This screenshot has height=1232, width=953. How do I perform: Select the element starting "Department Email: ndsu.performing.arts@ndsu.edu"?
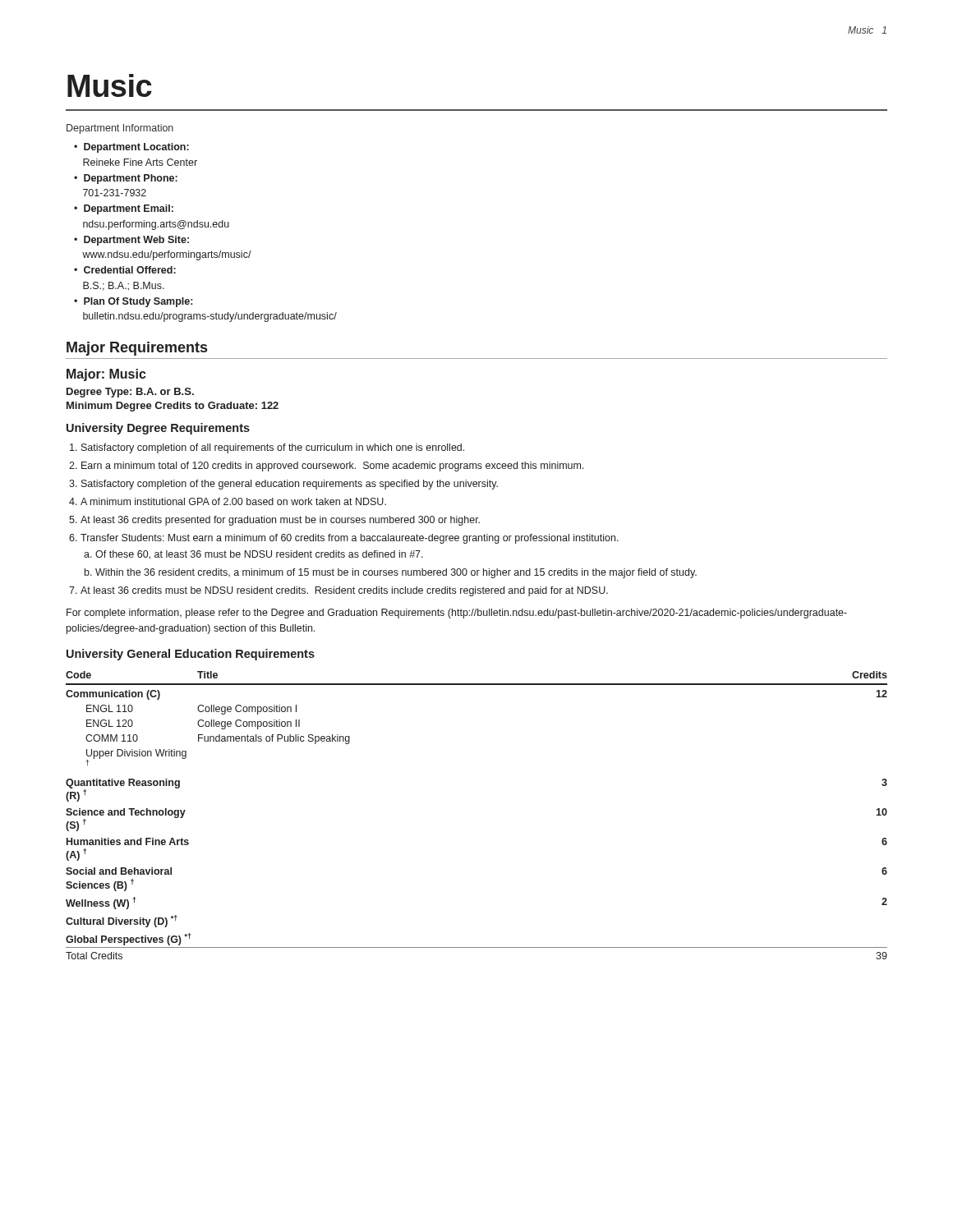pos(124,209)
